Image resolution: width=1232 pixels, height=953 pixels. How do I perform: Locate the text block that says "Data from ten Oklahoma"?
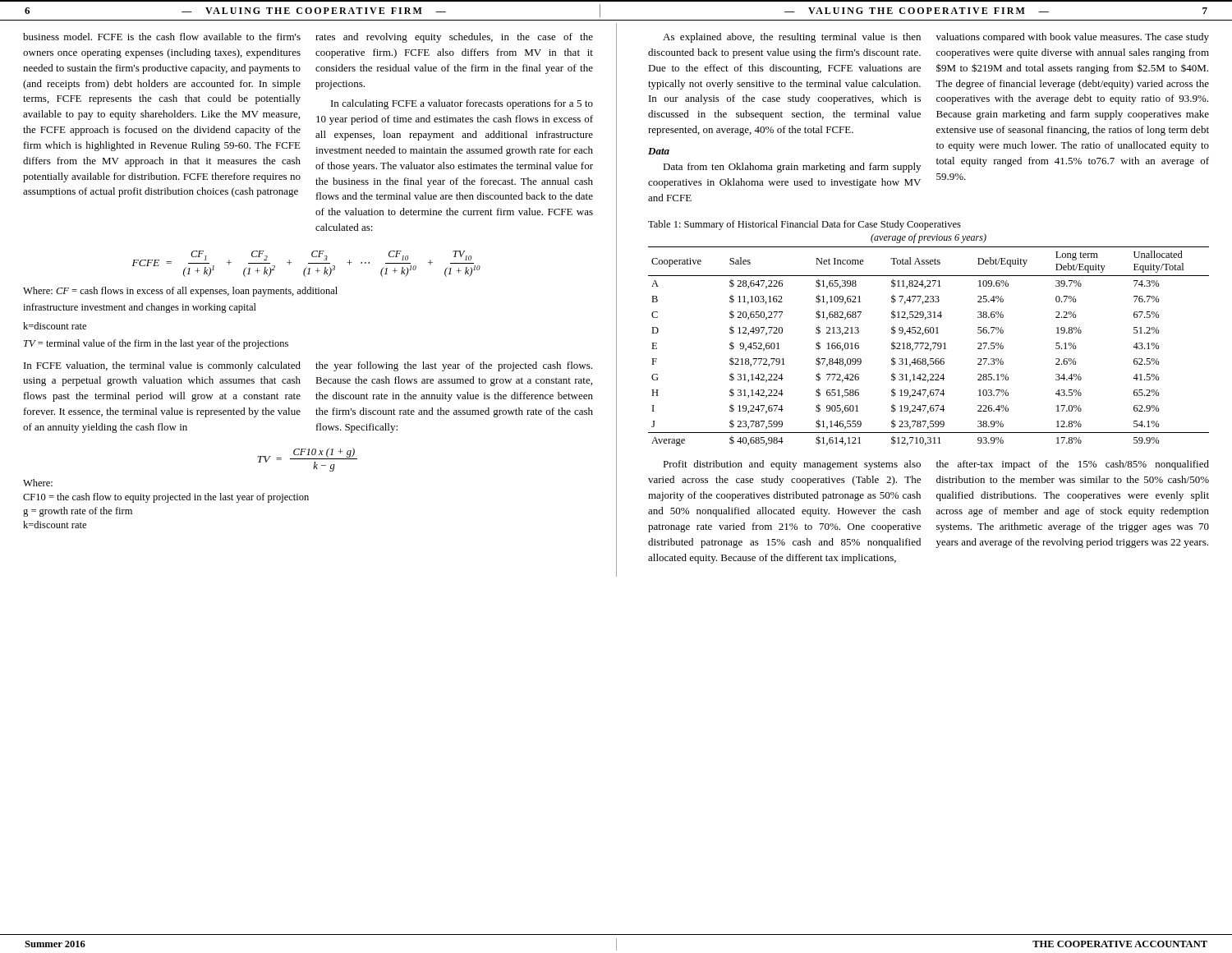pos(785,182)
